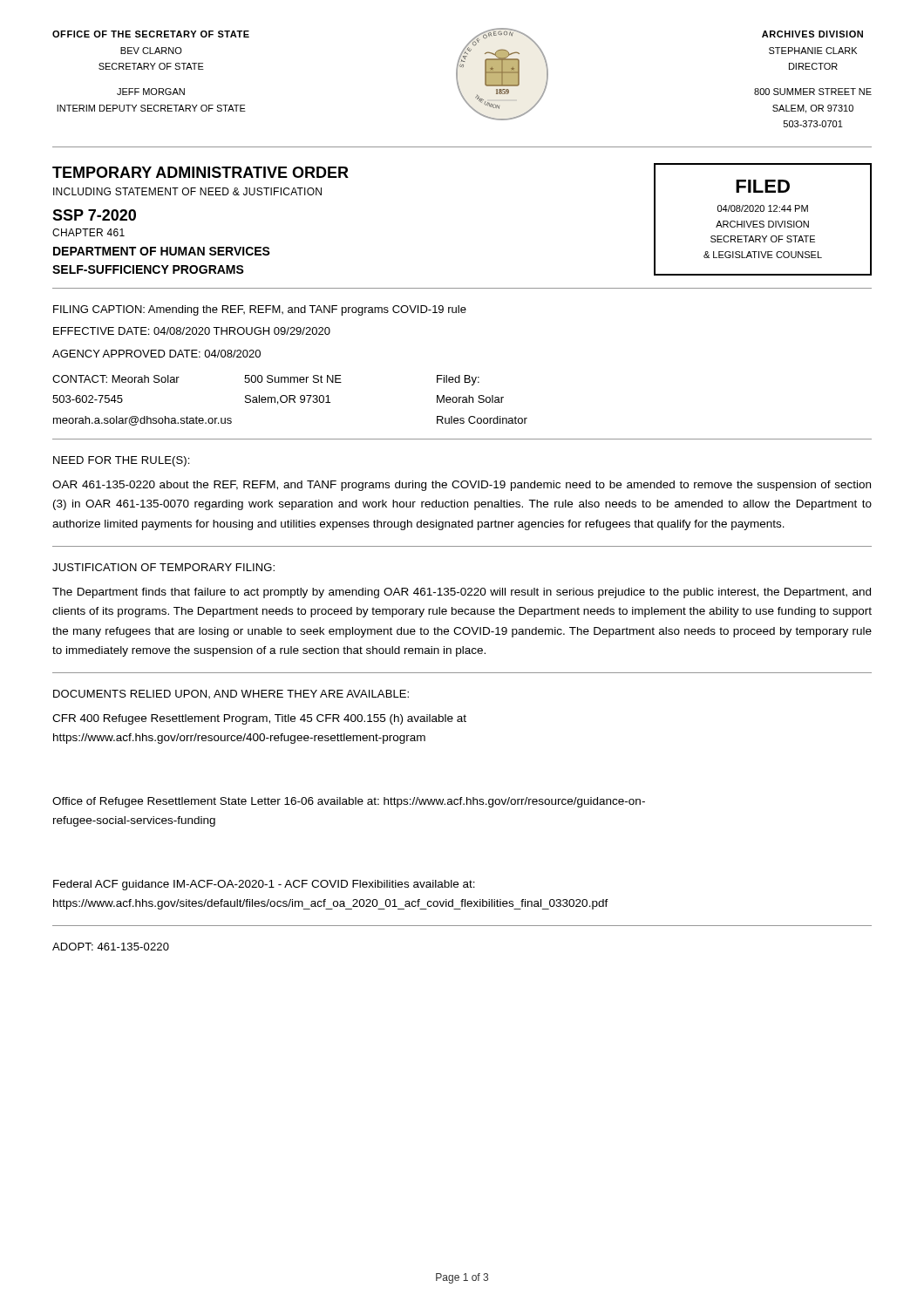The image size is (924, 1308).
Task: Navigate to the passage starting "CFR 400 Refugee"
Action: [259, 728]
